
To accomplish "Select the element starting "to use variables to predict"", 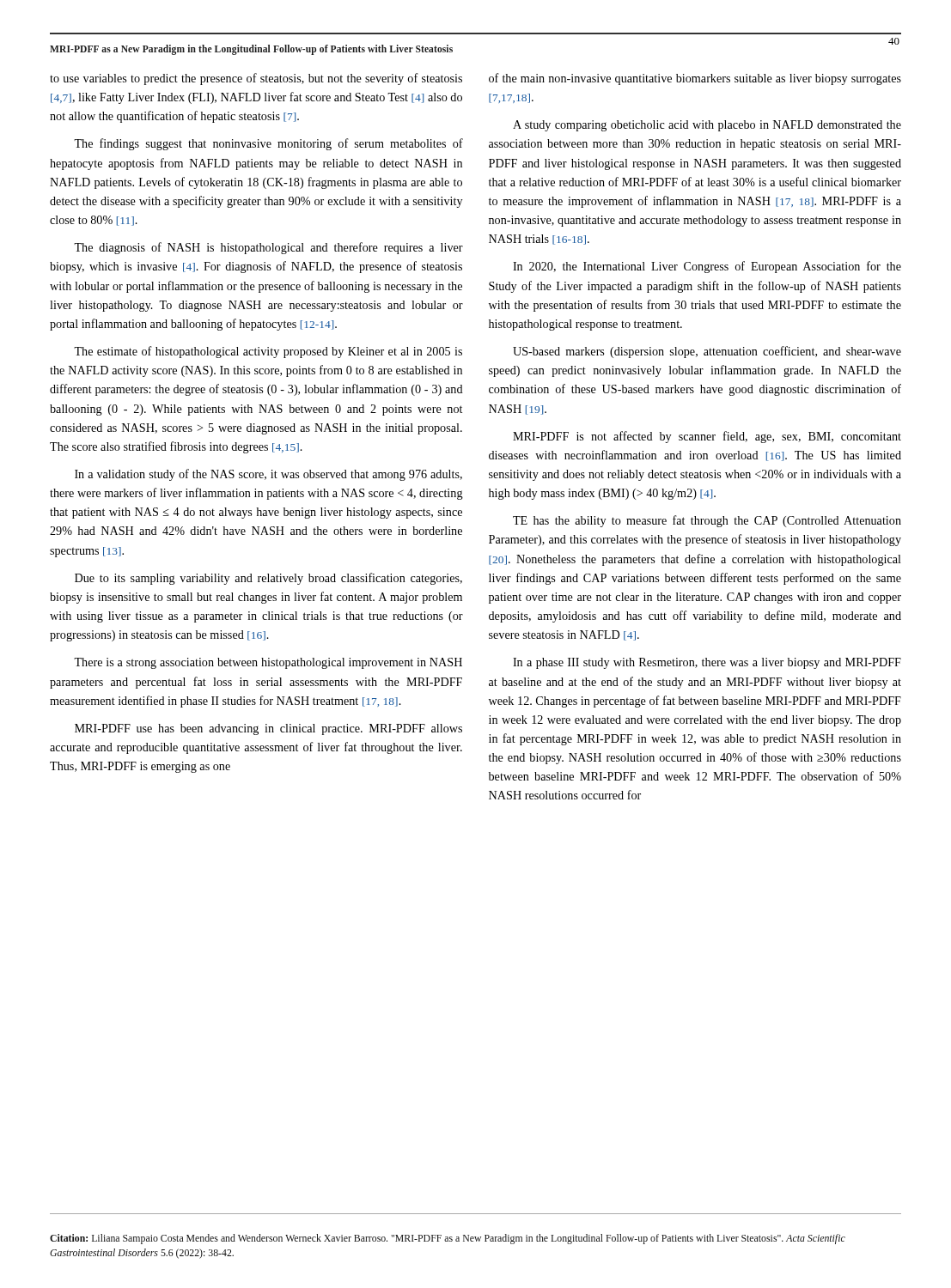I will tap(256, 422).
